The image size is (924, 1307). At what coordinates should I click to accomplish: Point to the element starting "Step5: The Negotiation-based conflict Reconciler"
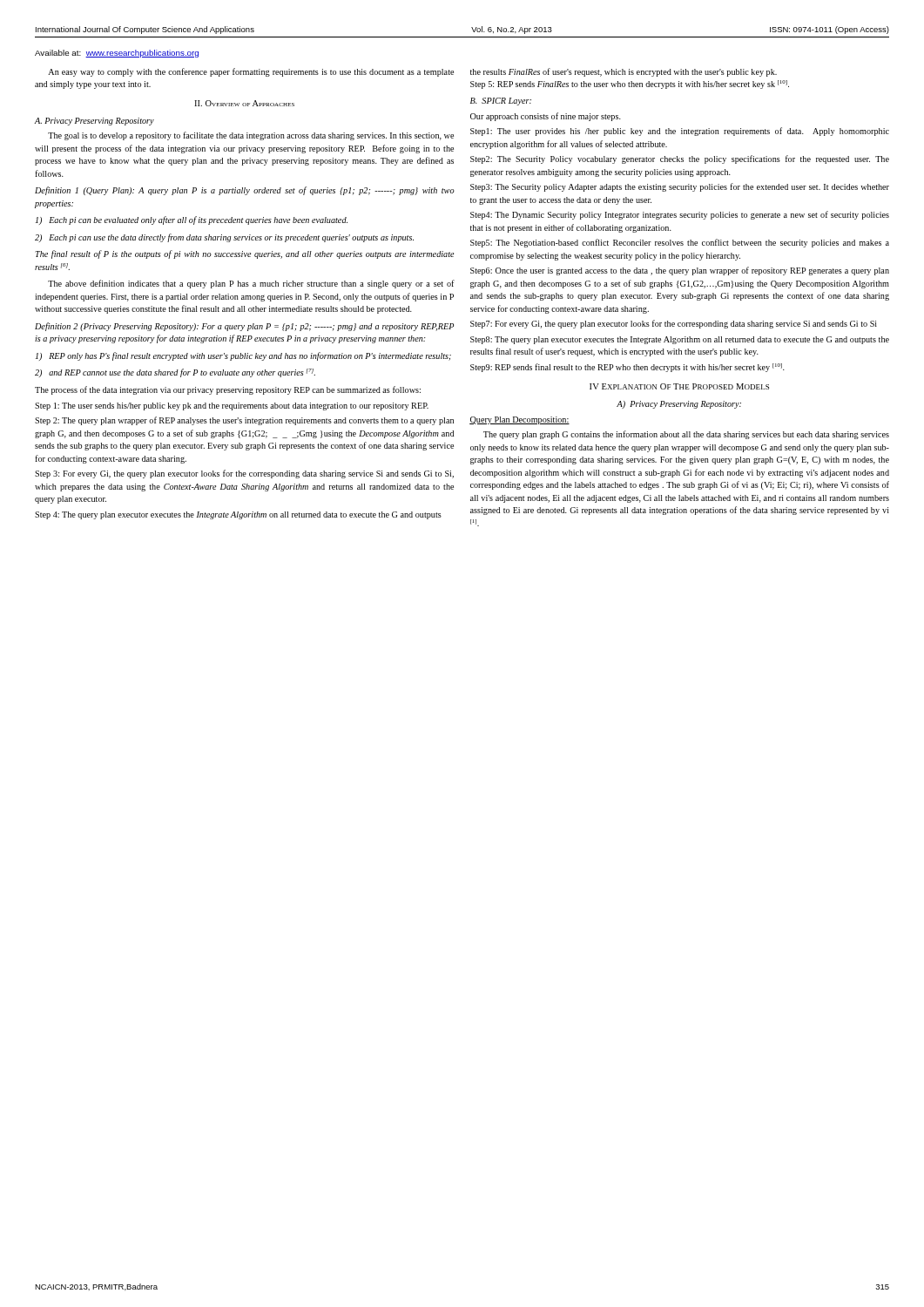(x=680, y=250)
